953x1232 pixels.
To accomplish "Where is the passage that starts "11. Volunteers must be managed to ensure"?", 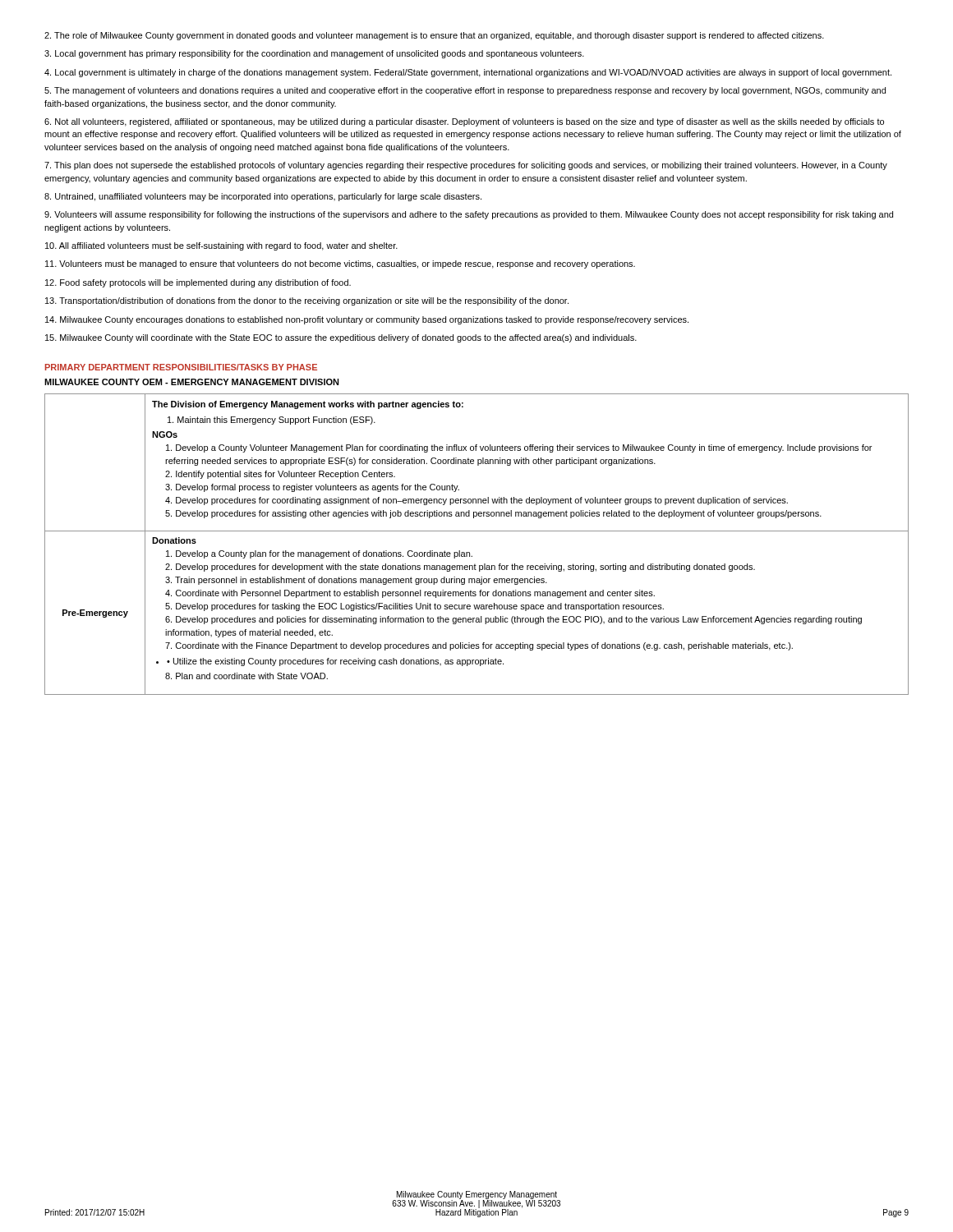I will tap(340, 264).
